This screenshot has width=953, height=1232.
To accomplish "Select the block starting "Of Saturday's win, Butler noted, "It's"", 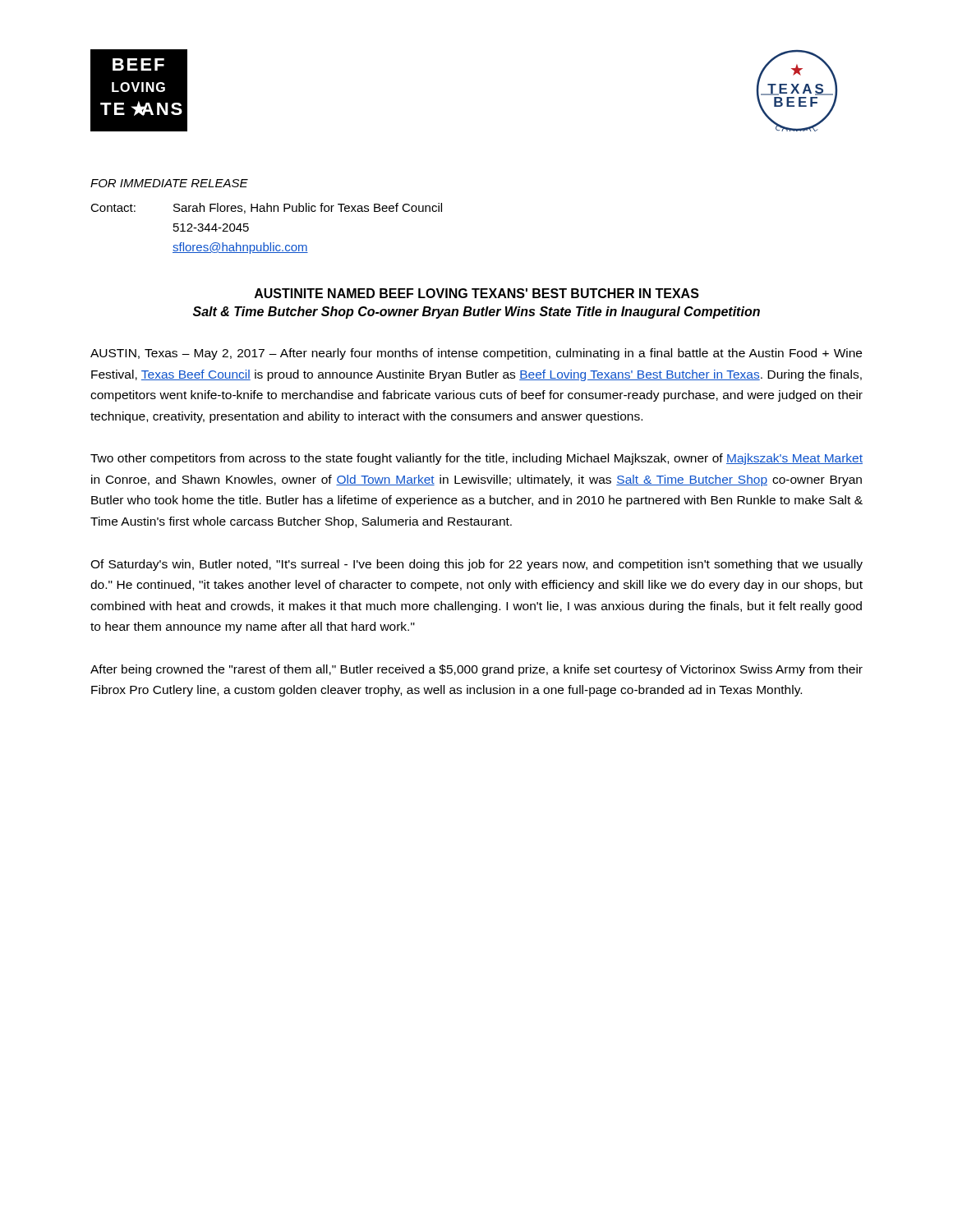I will [x=476, y=595].
